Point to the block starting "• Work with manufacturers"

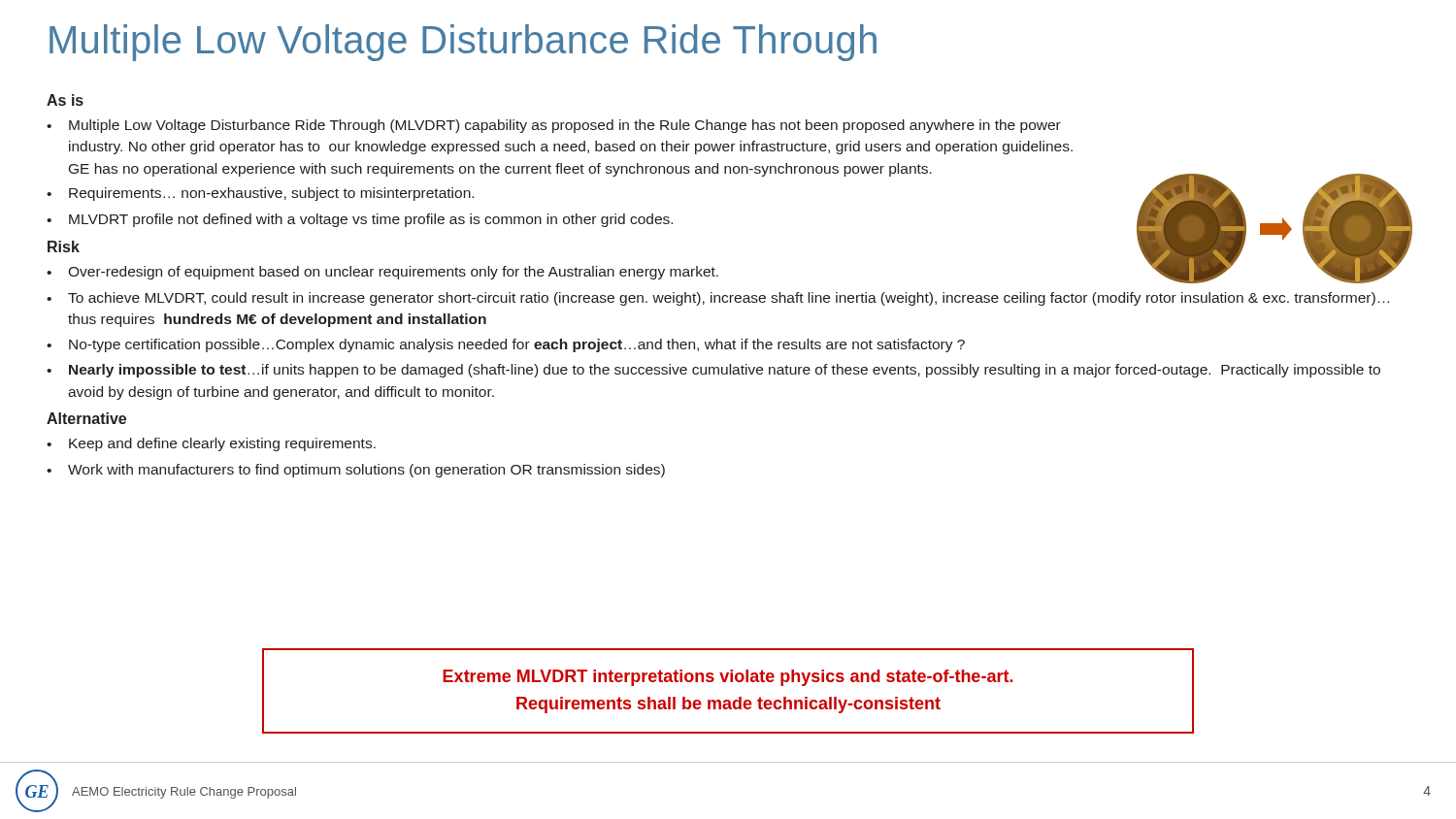(356, 471)
